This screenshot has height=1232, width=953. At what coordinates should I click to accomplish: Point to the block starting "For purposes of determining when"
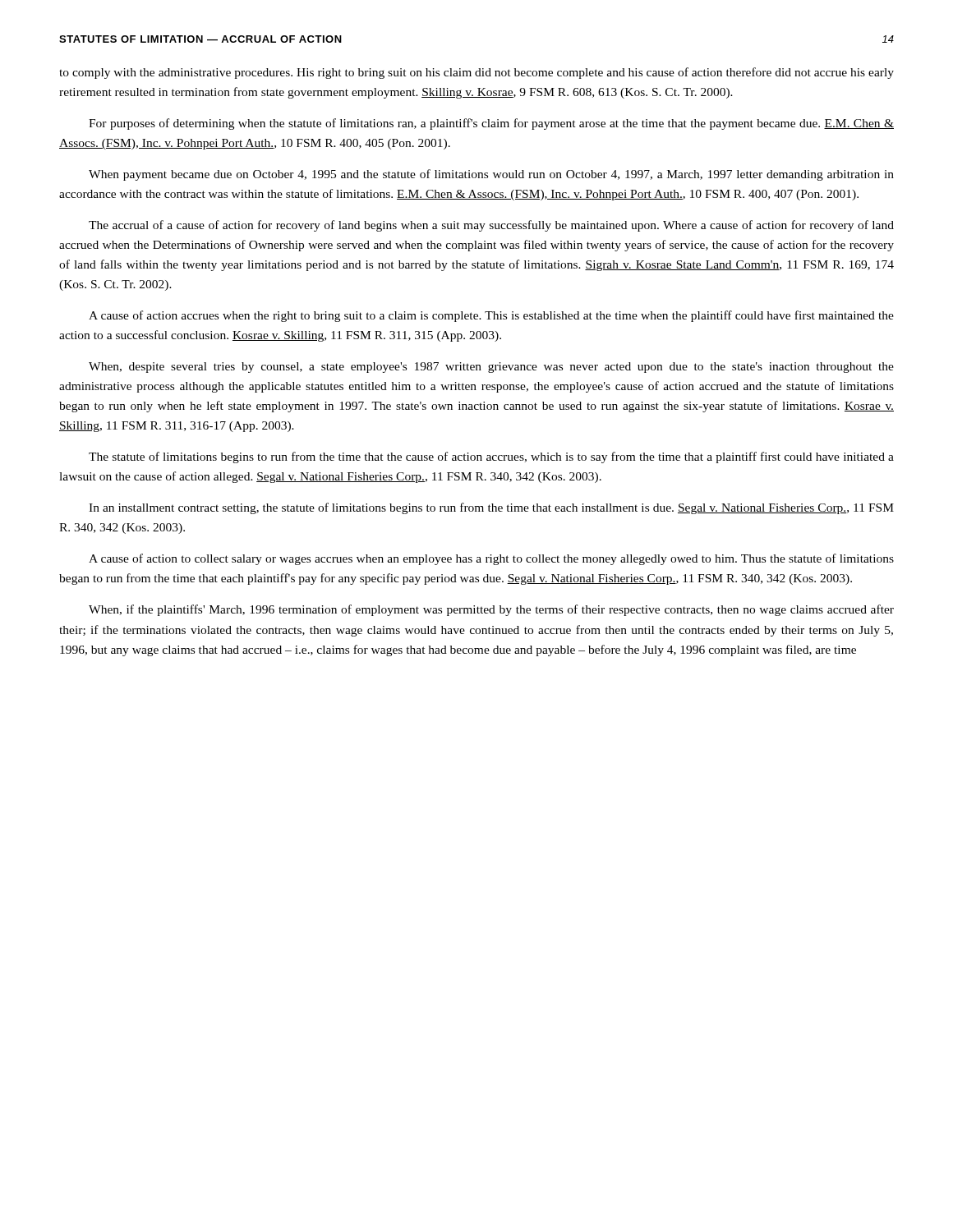coord(476,133)
